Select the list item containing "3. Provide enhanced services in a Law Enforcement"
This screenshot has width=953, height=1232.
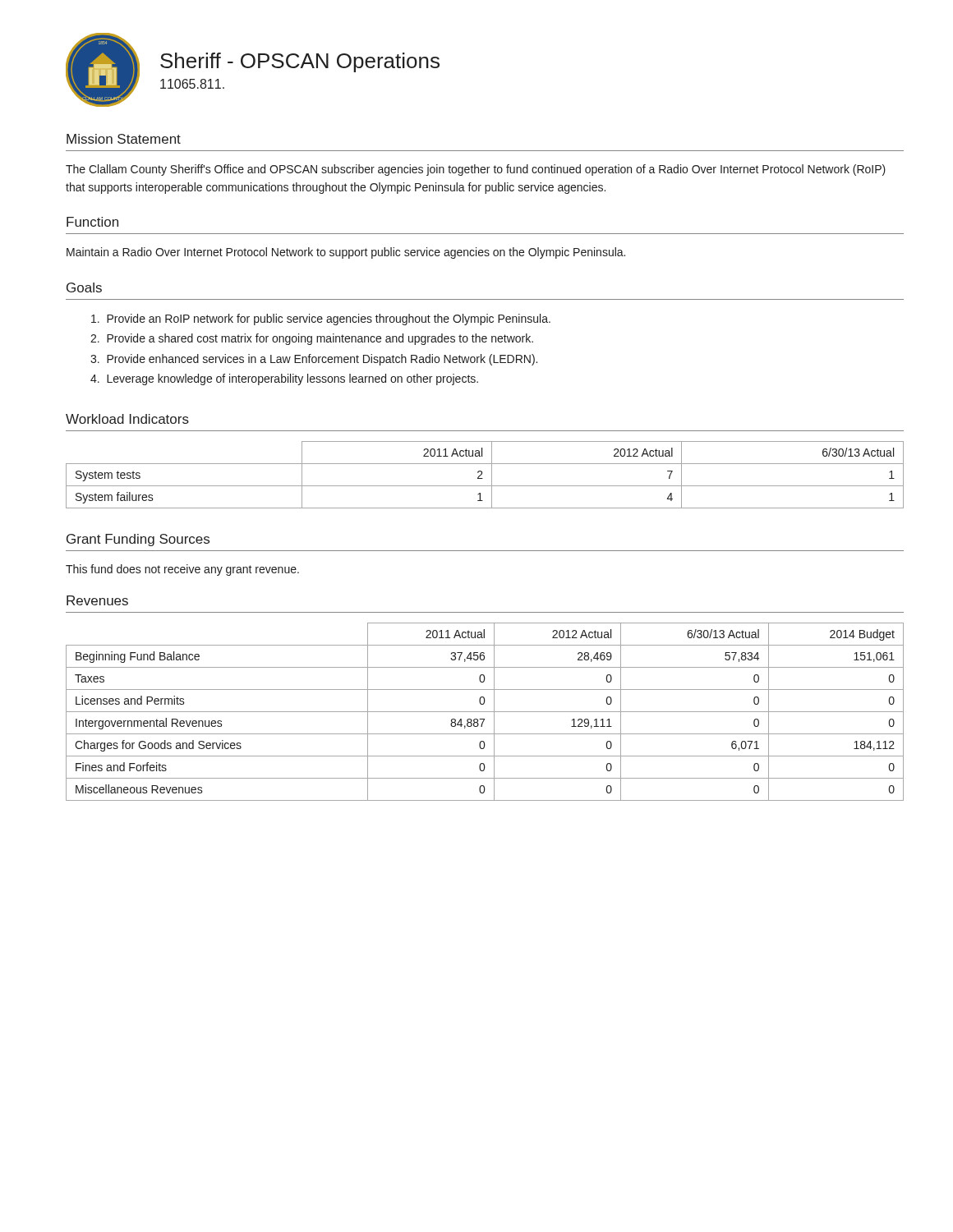pyautogui.click(x=314, y=359)
